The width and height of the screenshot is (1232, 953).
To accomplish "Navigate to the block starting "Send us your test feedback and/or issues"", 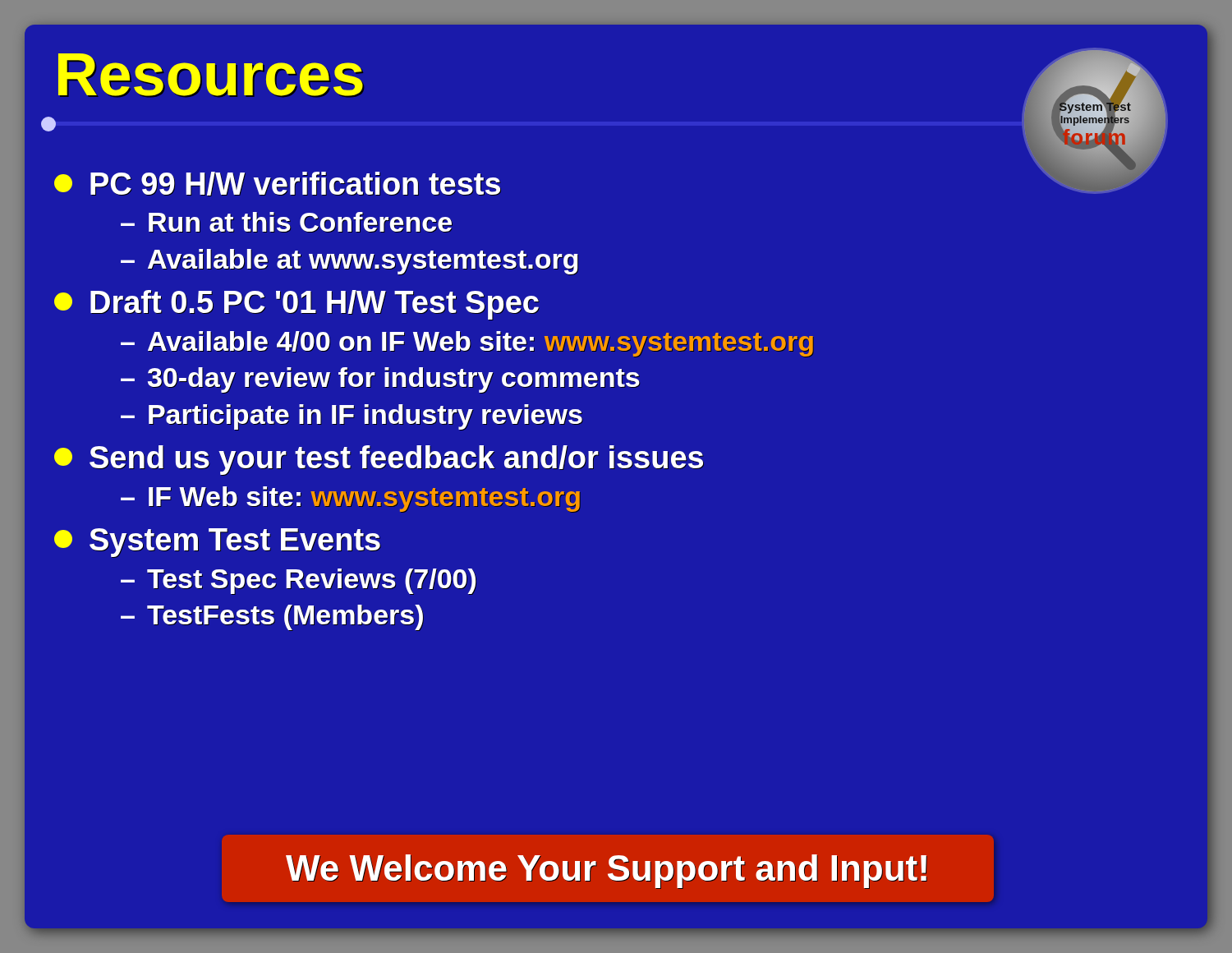I will tap(379, 458).
